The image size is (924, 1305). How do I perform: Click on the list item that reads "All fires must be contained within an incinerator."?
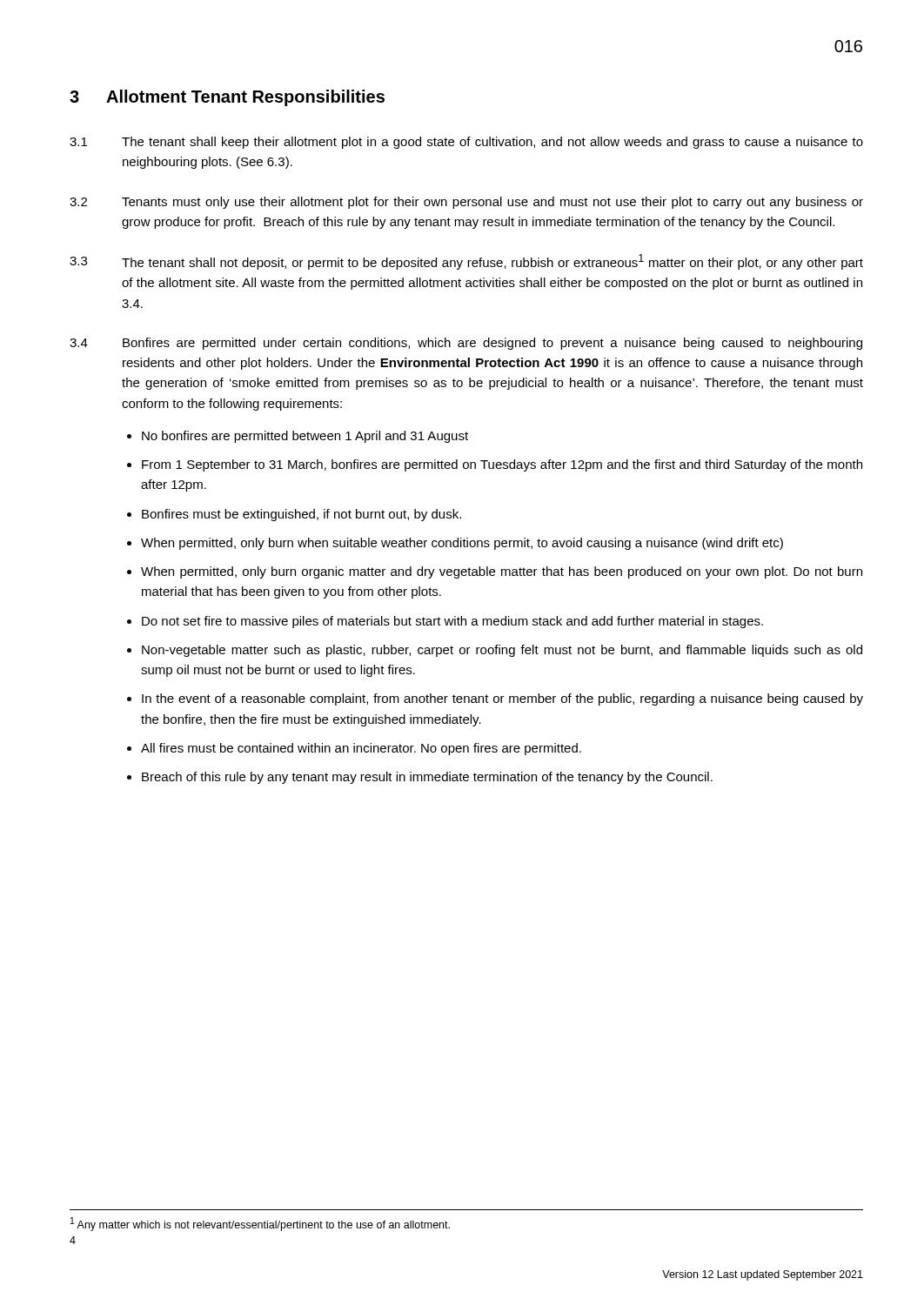[x=361, y=748]
